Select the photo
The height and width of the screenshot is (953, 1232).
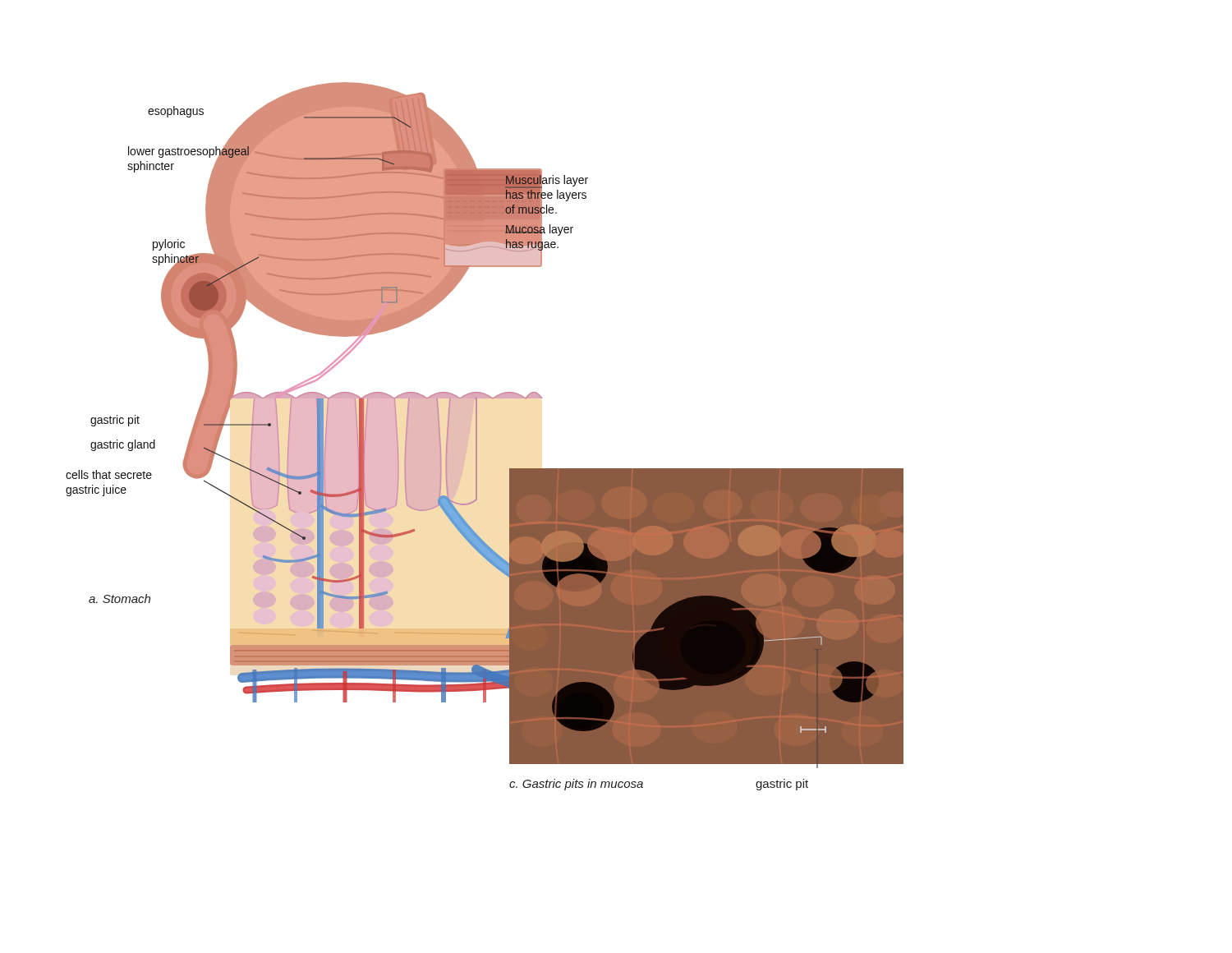706,616
